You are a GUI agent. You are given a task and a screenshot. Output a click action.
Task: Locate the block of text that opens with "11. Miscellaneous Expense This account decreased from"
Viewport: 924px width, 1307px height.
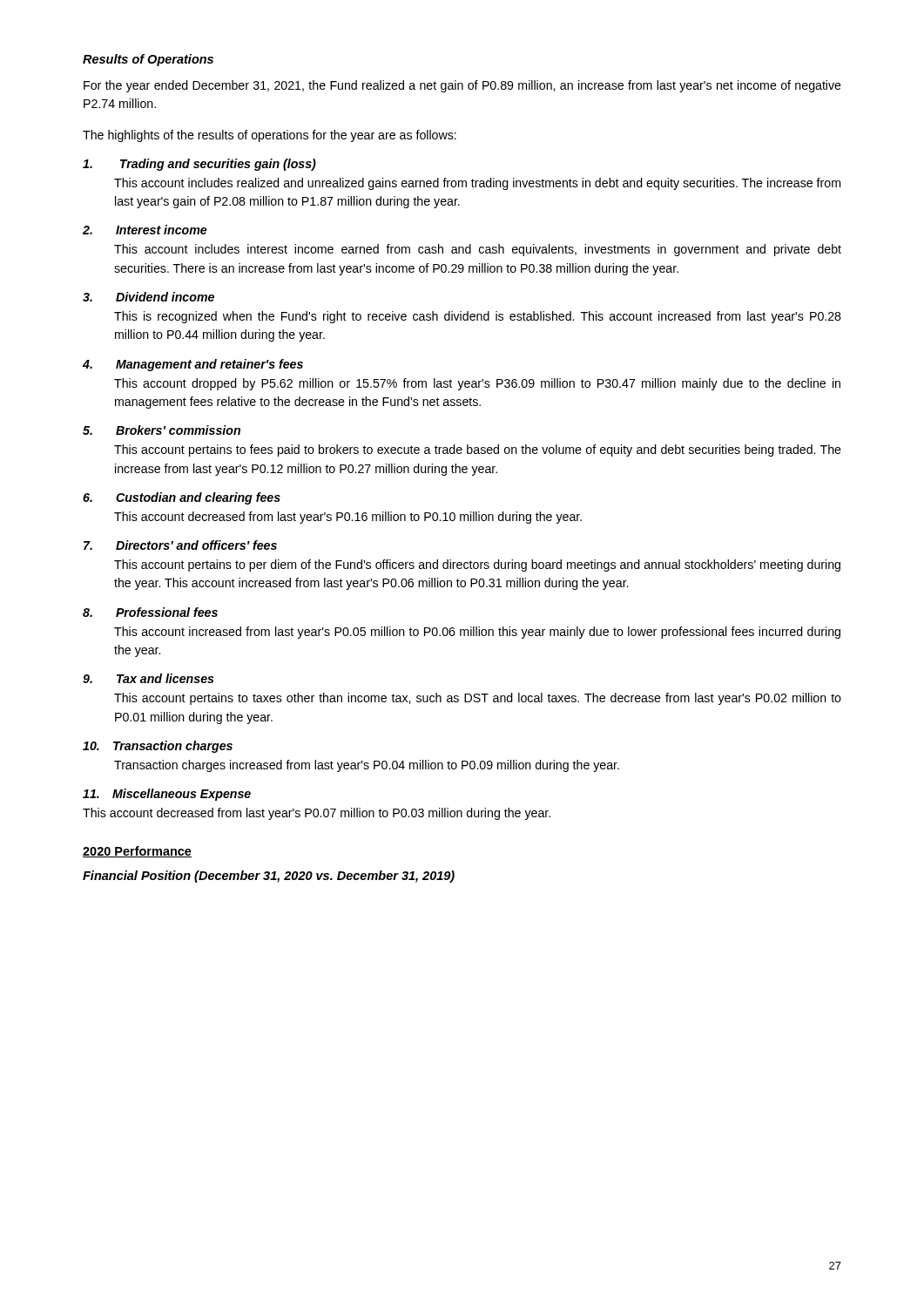[462, 805]
